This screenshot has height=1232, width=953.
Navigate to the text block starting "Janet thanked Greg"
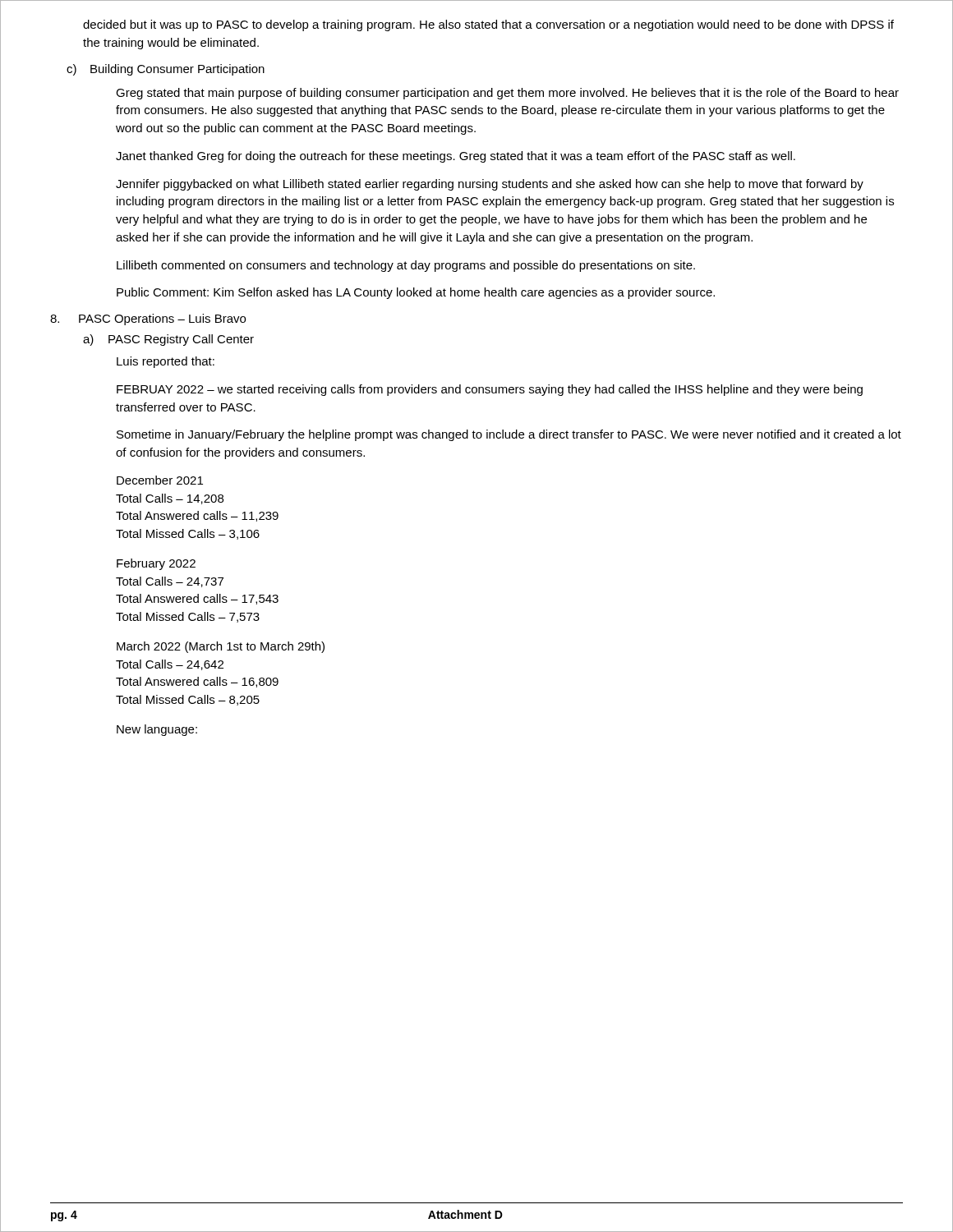point(456,155)
